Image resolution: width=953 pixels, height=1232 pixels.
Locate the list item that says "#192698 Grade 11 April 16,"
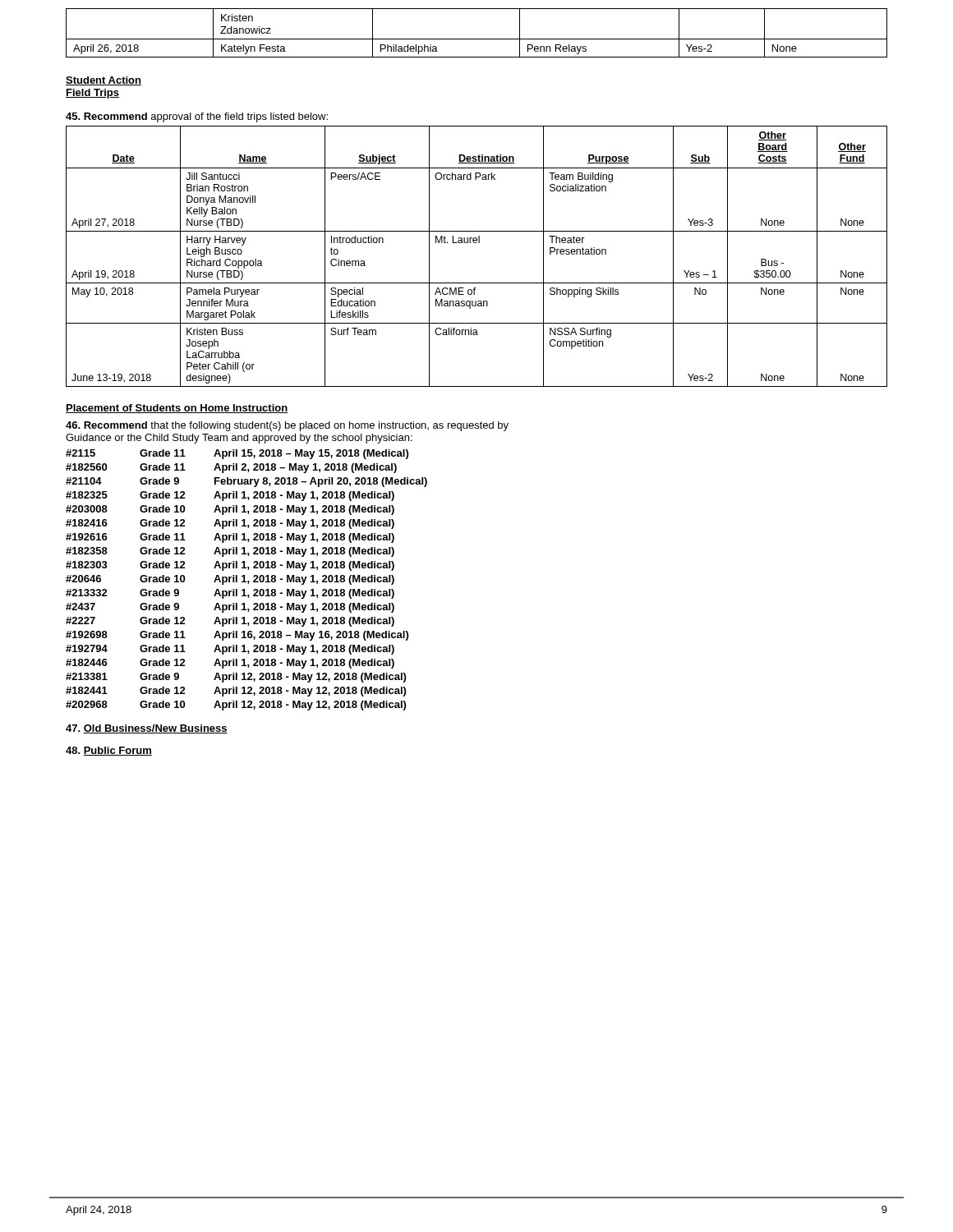pos(237,636)
